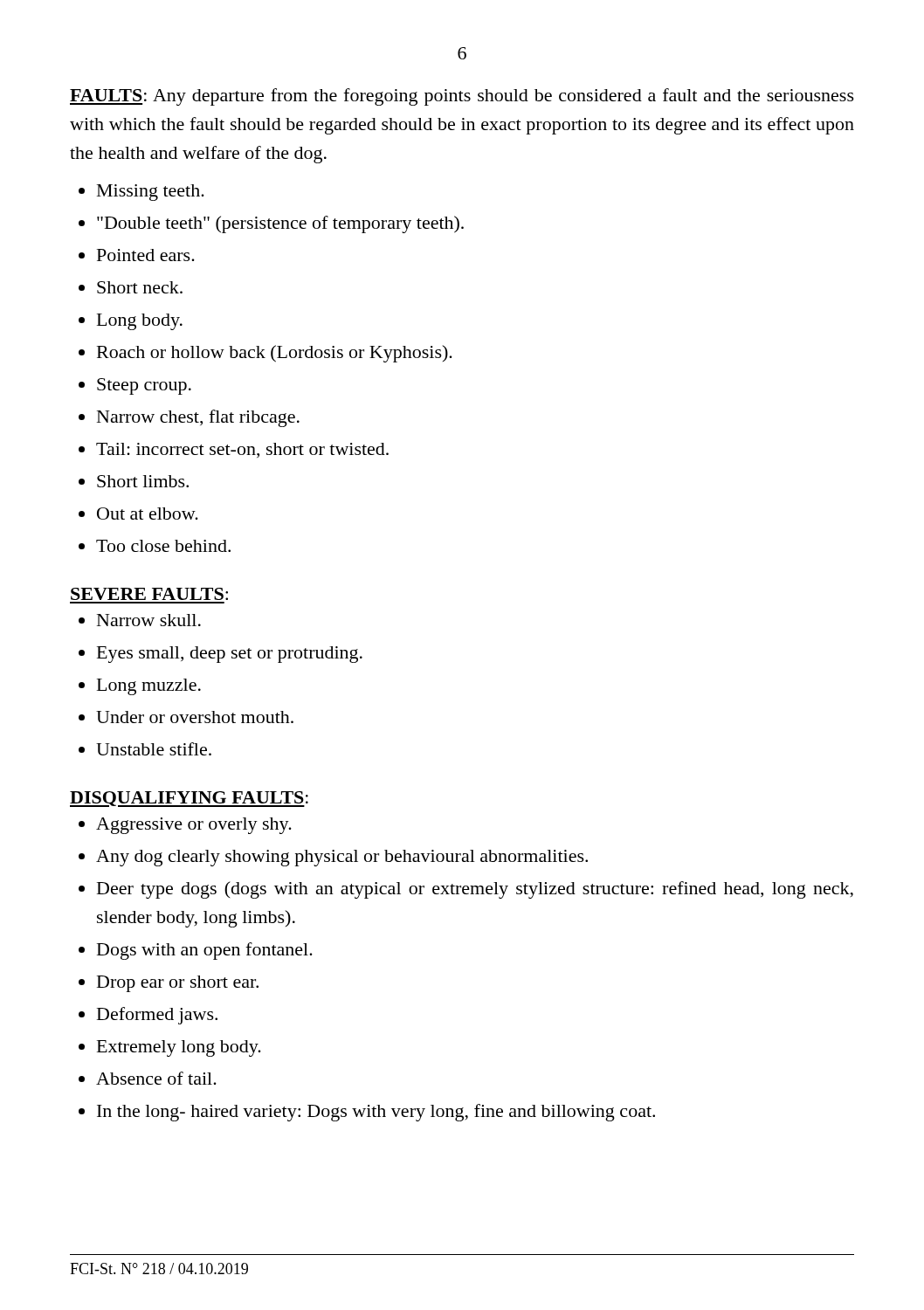Image resolution: width=924 pixels, height=1310 pixels.
Task: Find the list item that reads "Steep croup."
Action: point(144,384)
